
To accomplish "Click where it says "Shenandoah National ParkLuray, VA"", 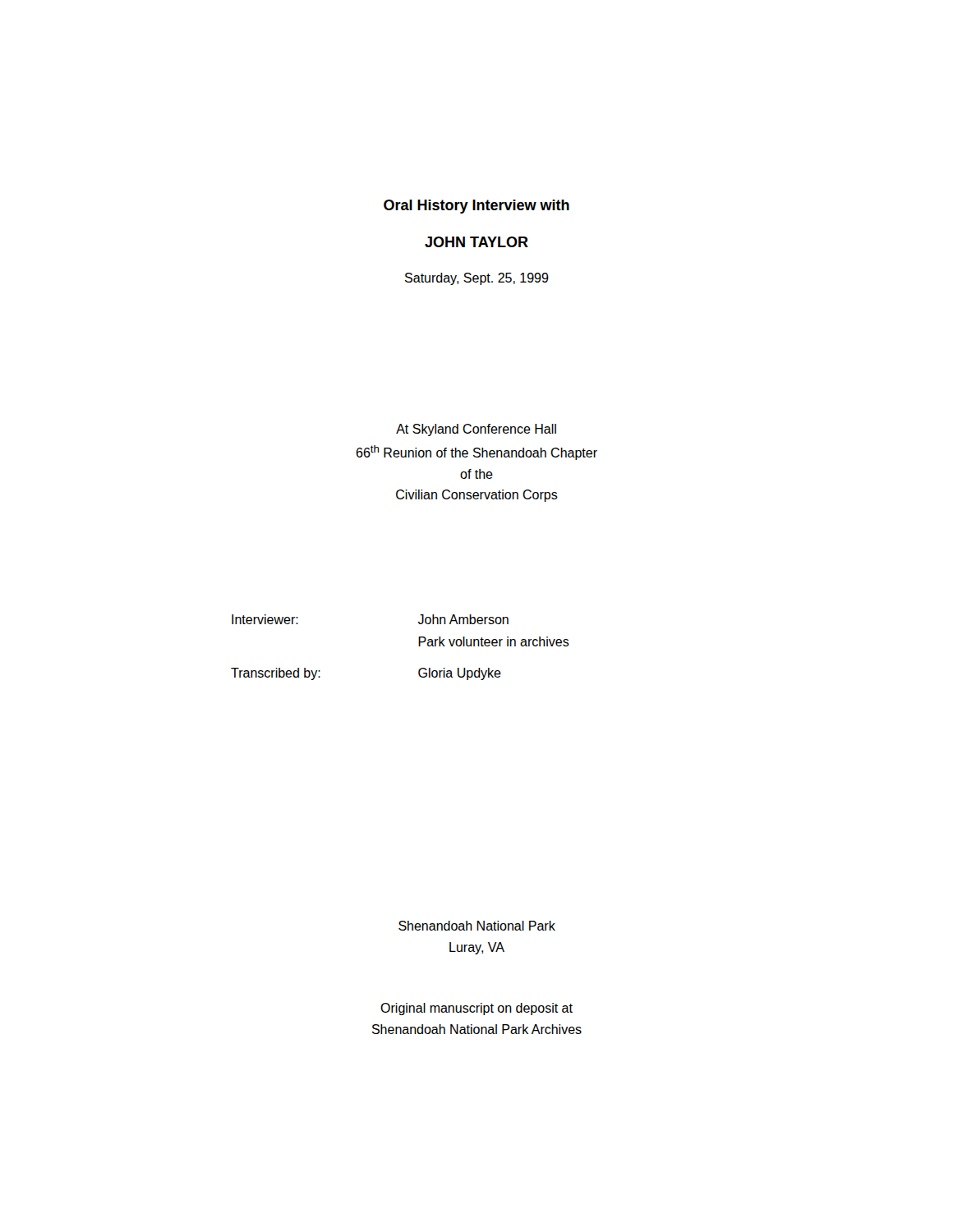I will click(476, 937).
